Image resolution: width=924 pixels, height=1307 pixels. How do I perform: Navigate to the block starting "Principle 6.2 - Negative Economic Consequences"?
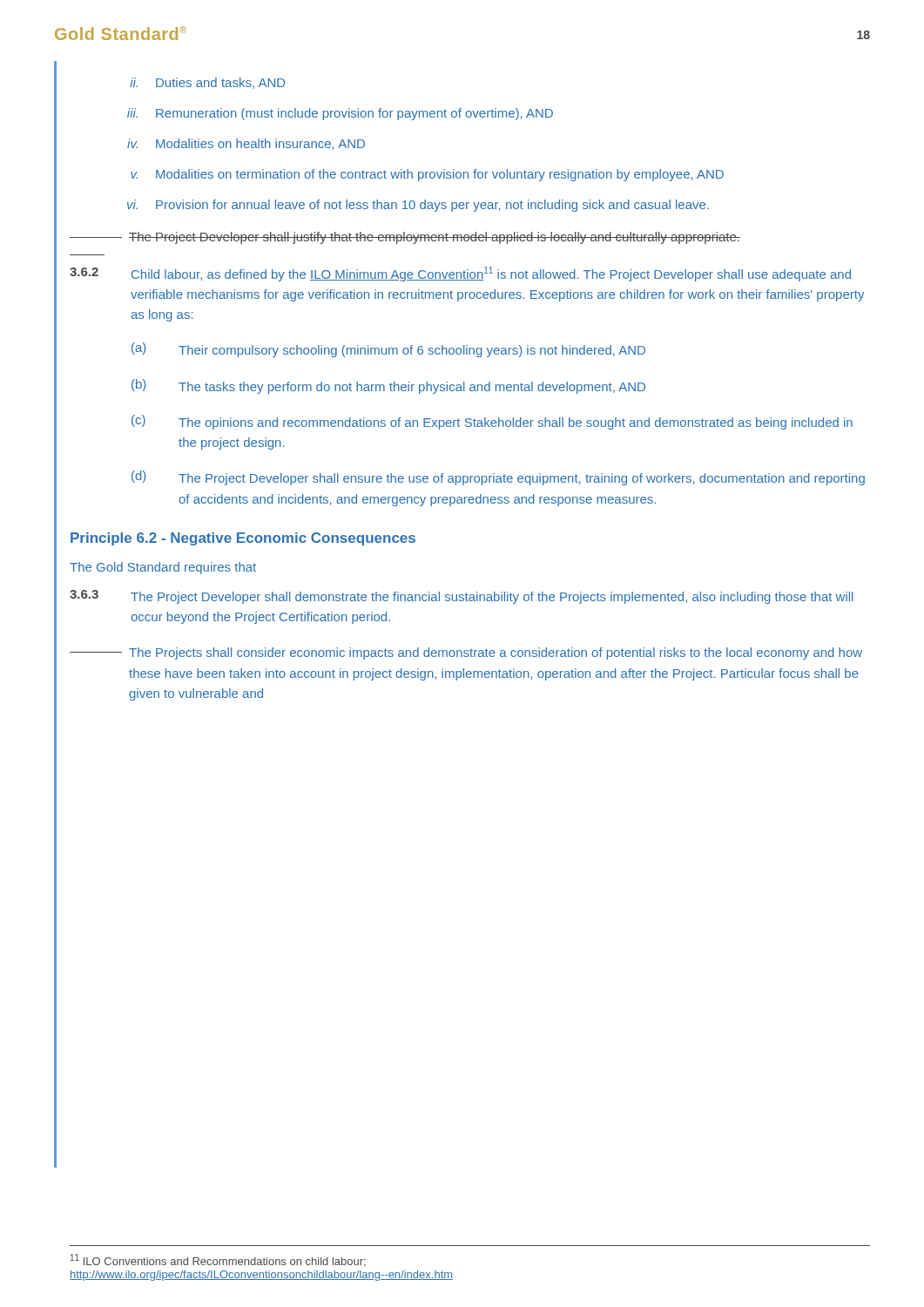(x=243, y=538)
